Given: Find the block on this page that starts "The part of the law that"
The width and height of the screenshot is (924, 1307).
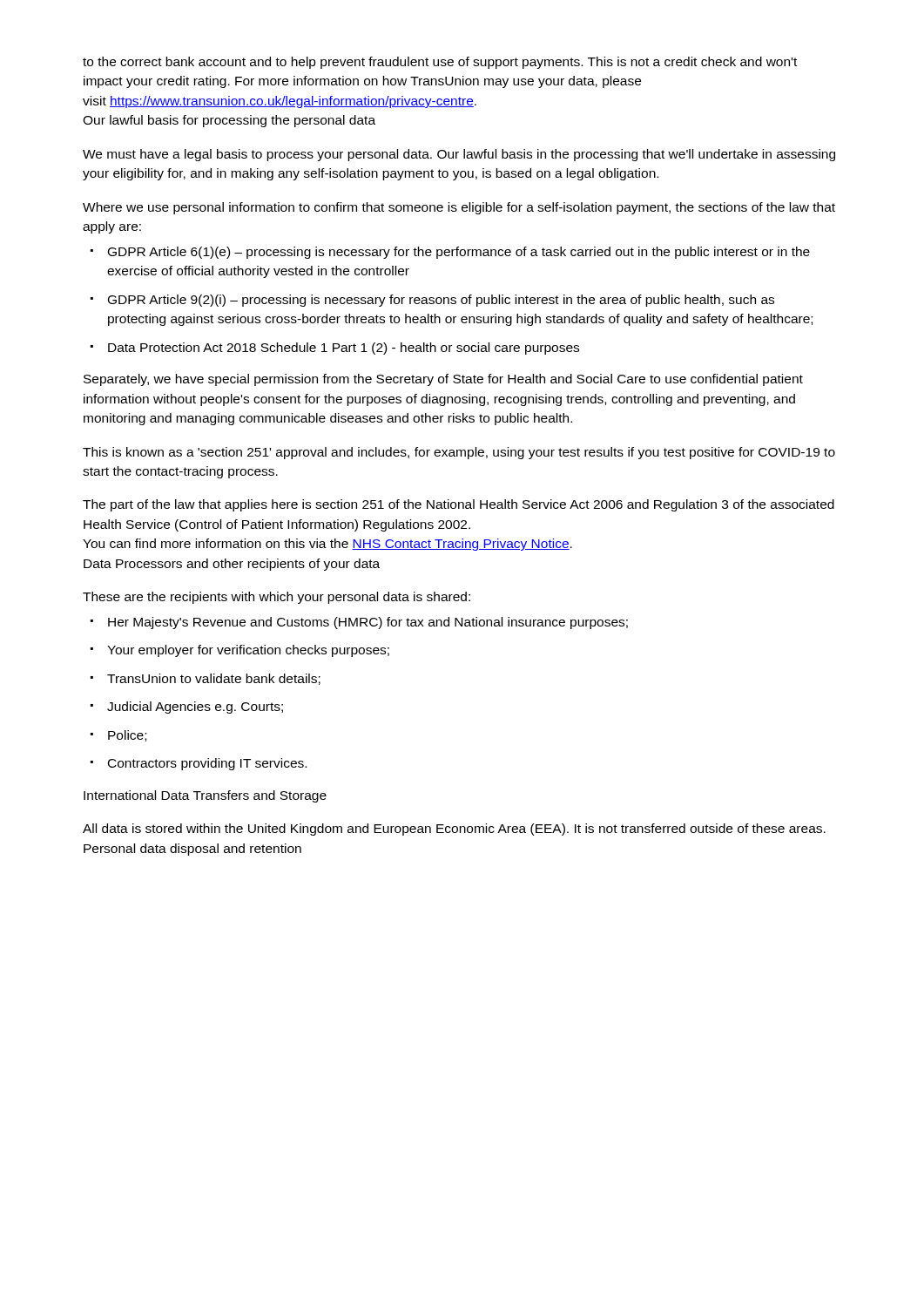Looking at the screenshot, I should 459,534.
